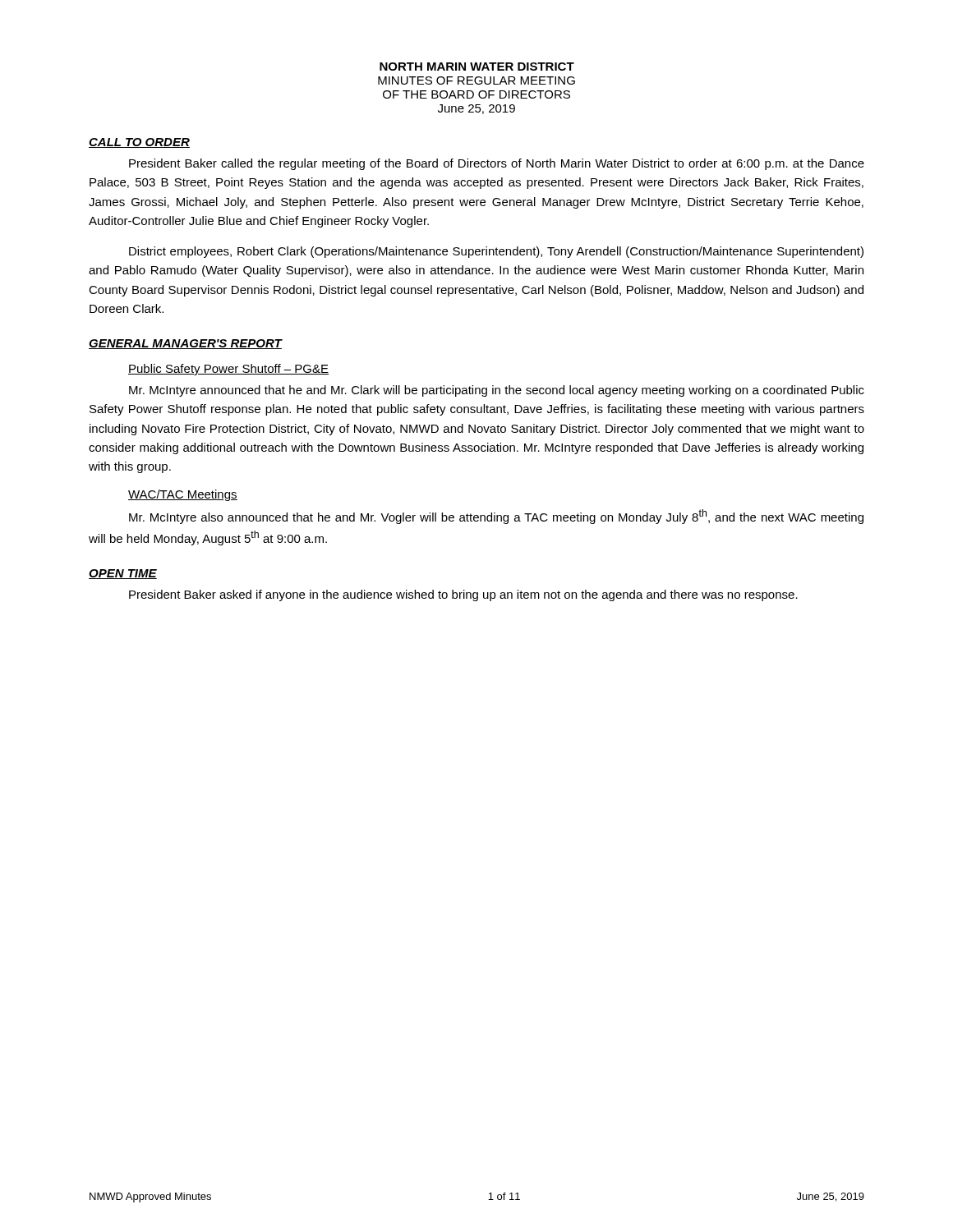Find the section header with the text "OPEN TIME"

click(x=123, y=573)
